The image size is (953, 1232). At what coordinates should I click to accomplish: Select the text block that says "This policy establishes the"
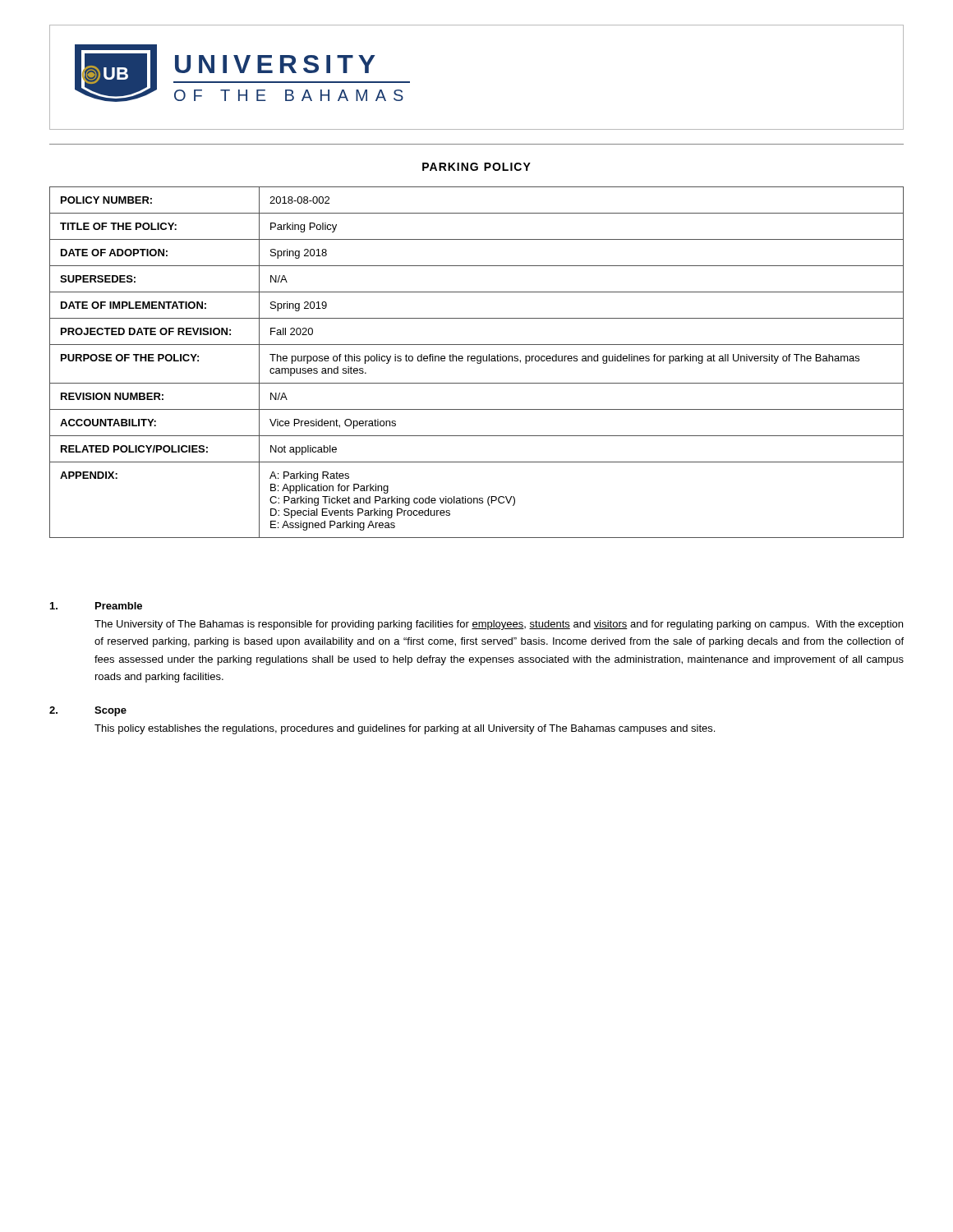[x=405, y=728]
